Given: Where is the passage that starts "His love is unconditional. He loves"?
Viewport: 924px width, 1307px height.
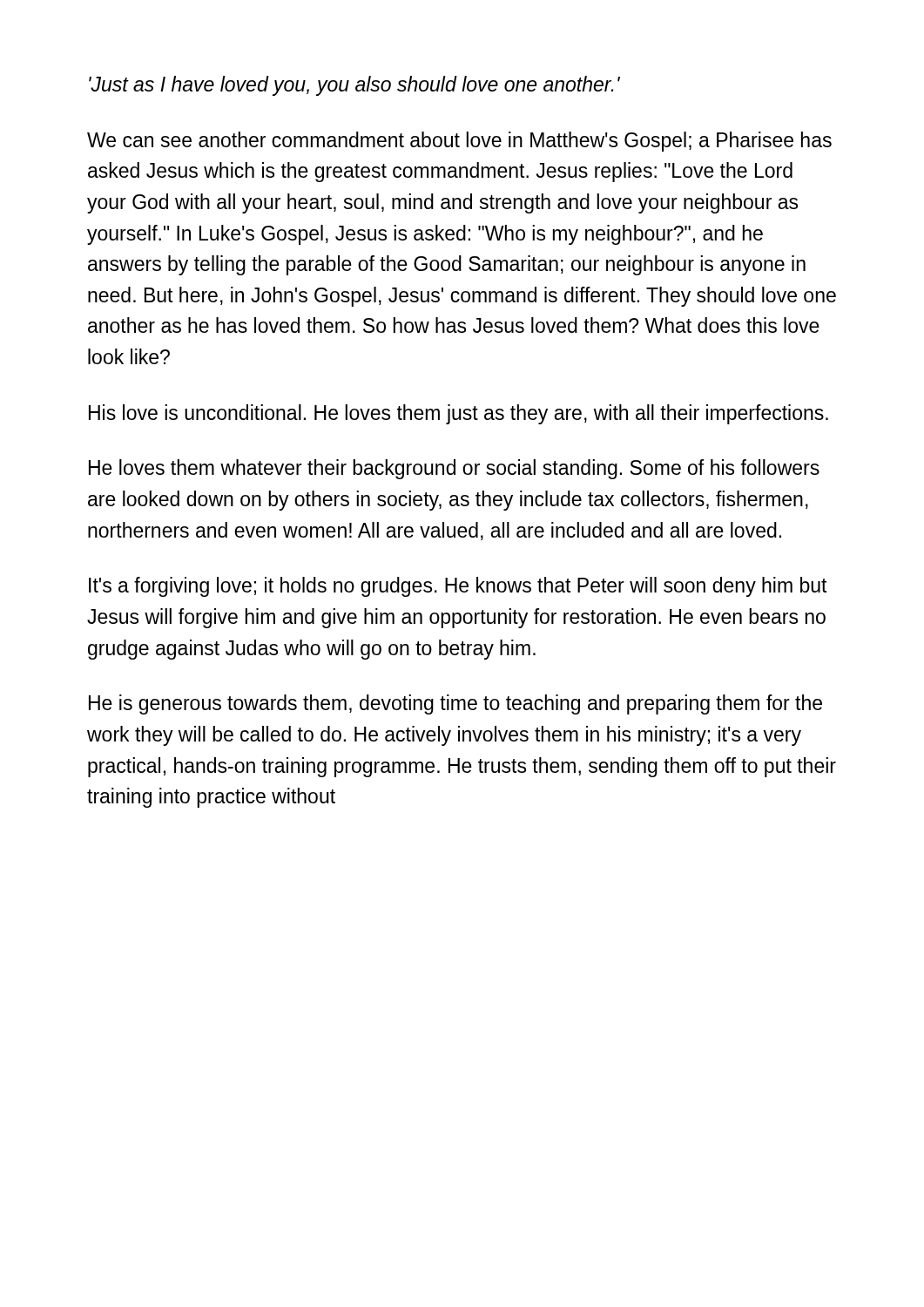Looking at the screenshot, I should [458, 413].
